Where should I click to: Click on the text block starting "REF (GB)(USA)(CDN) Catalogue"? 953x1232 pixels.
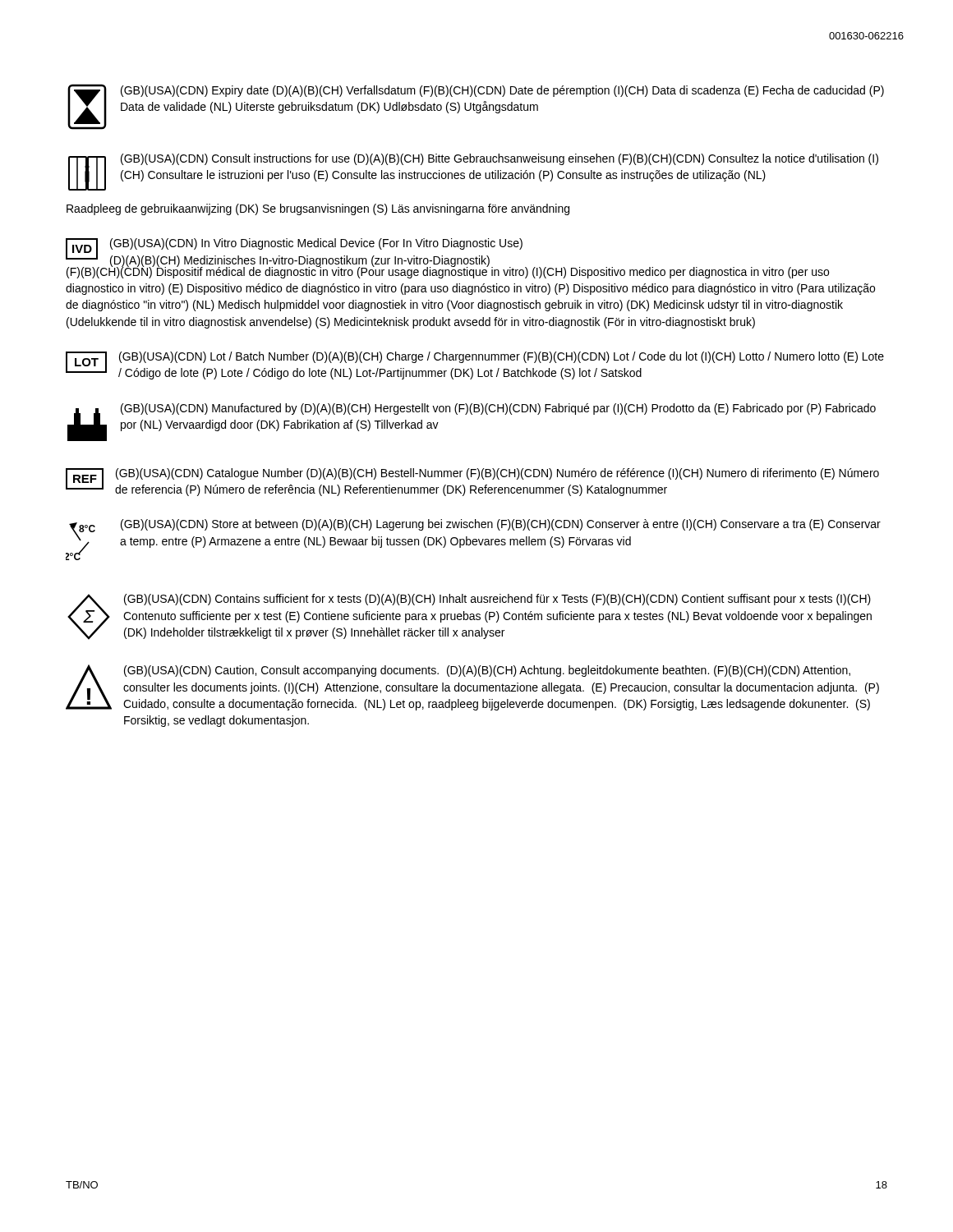[476, 481]
